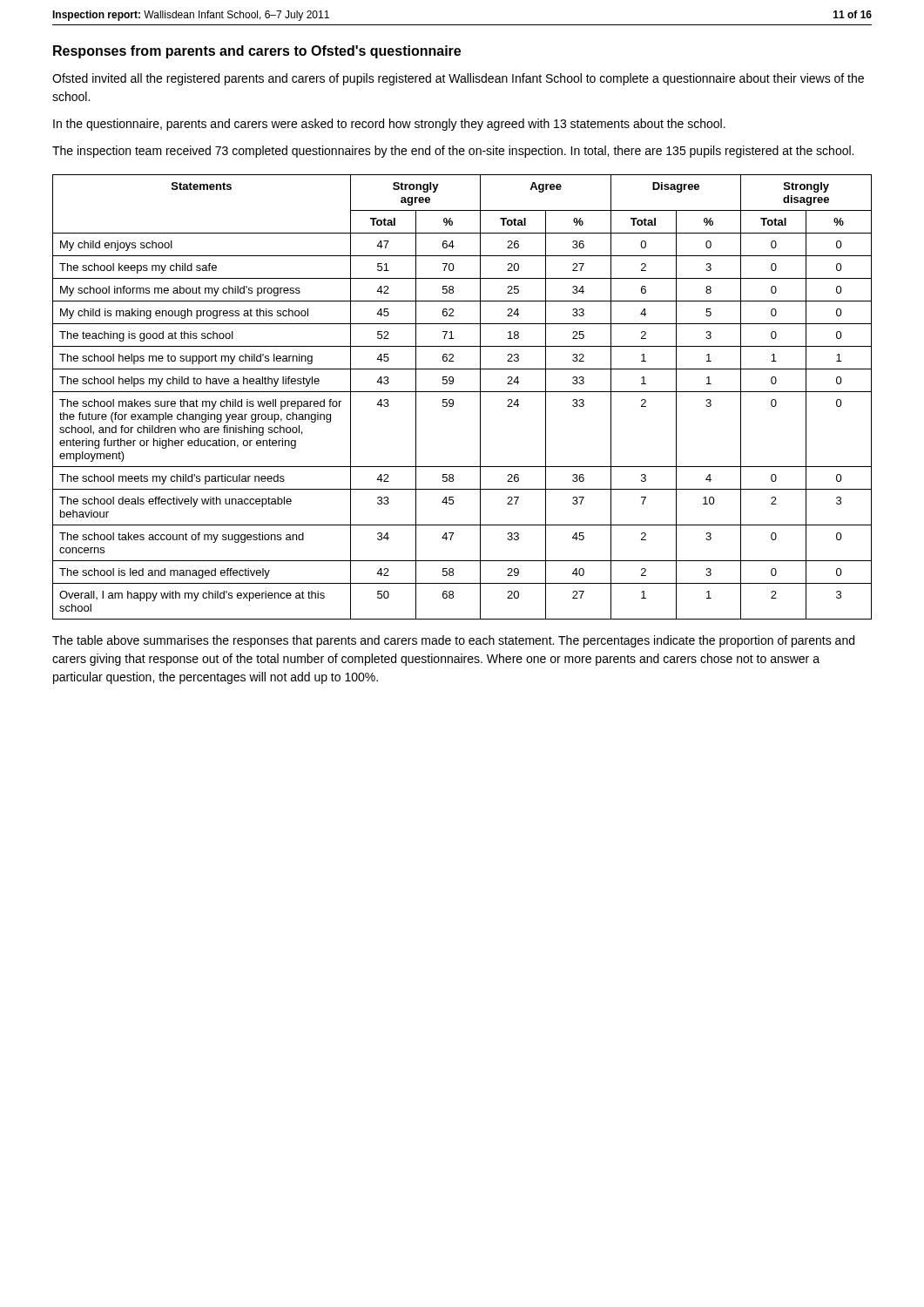The image size is (924, 1307).
Task: Find the table
Action: (x=462, y=397)
